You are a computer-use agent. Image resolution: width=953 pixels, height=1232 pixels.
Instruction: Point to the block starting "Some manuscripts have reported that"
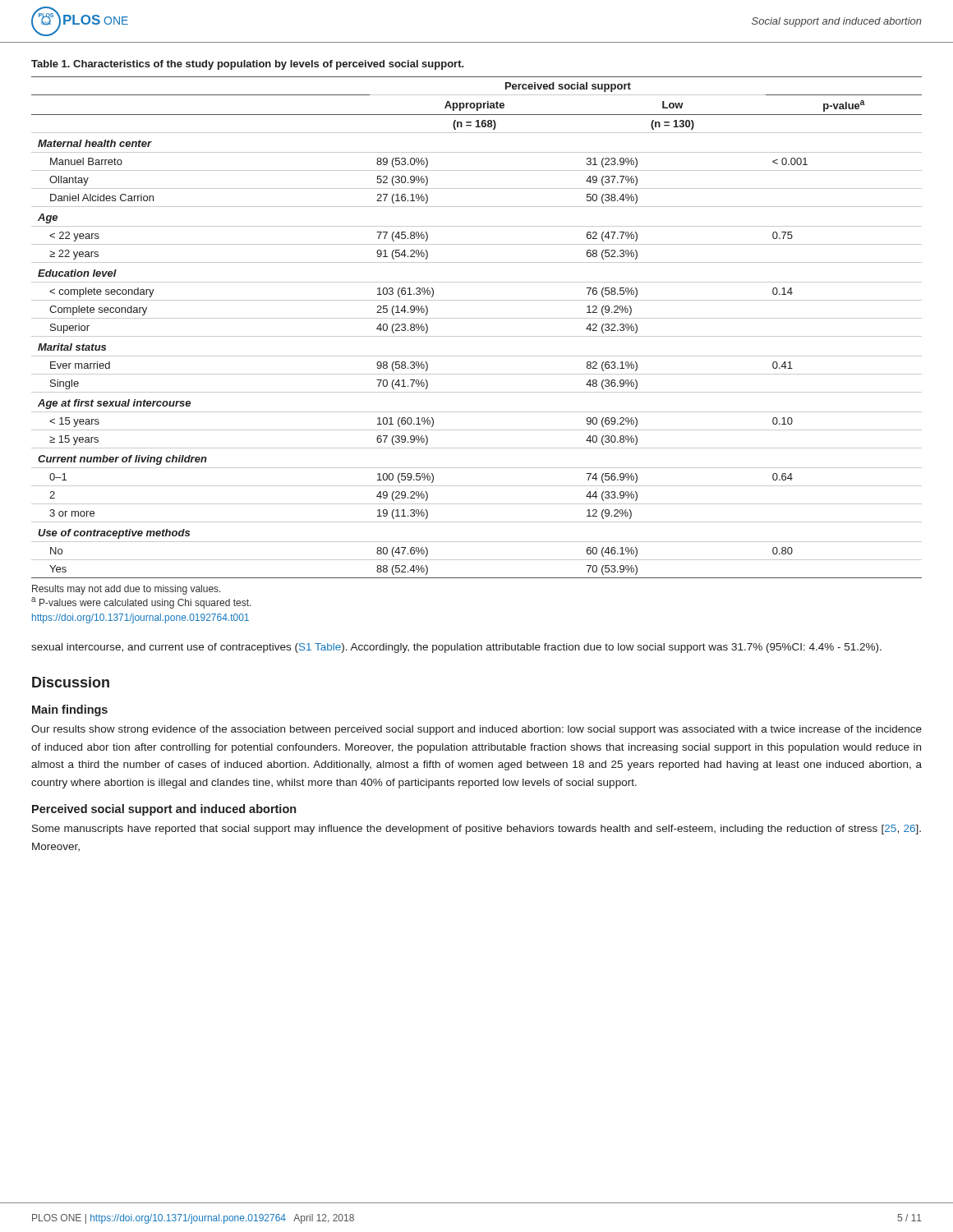click(x=476, y=838)
